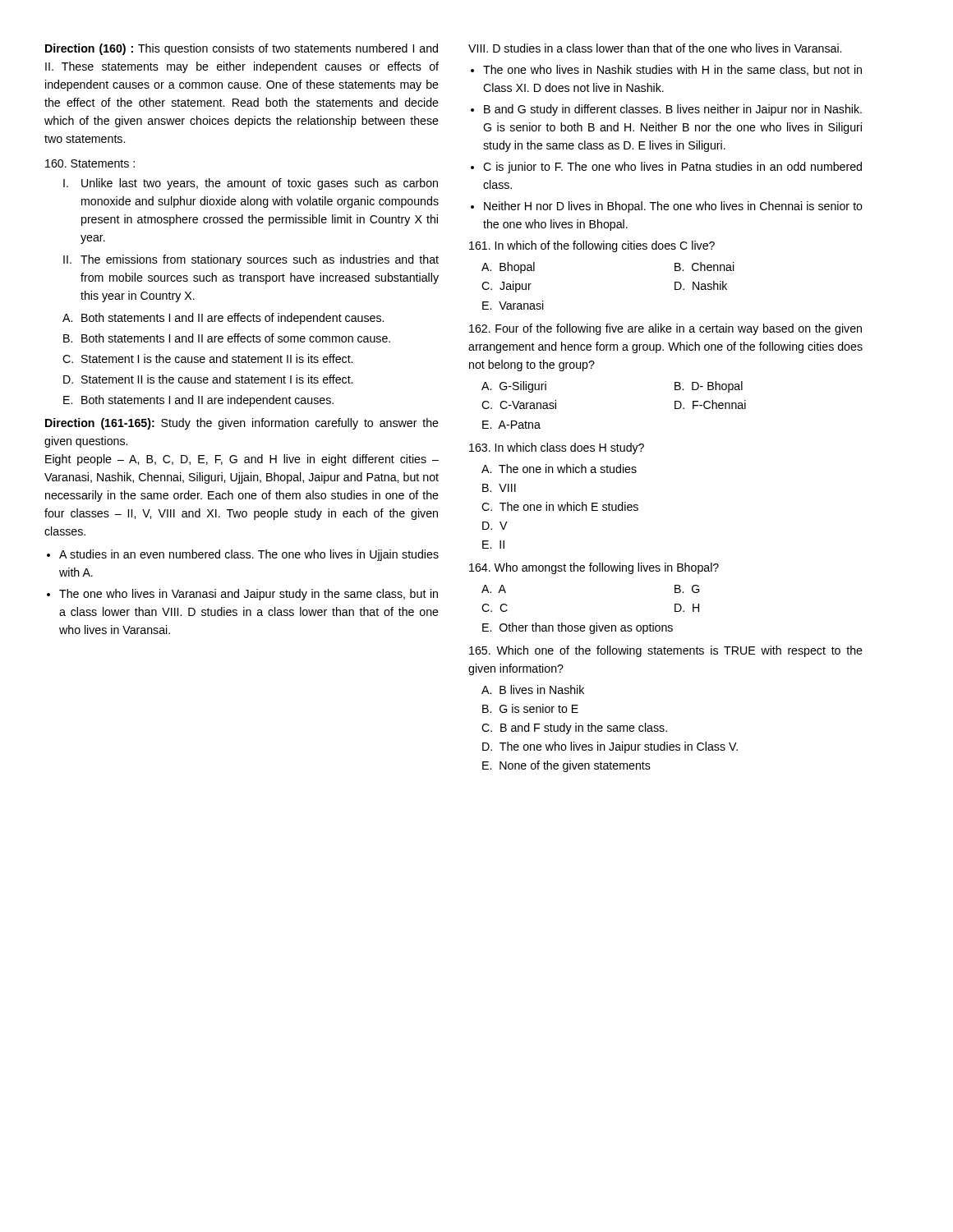Select the passage starting "Who amongst the following"
This screenshot has height=1232, width=953.
(x=594, y=568)
